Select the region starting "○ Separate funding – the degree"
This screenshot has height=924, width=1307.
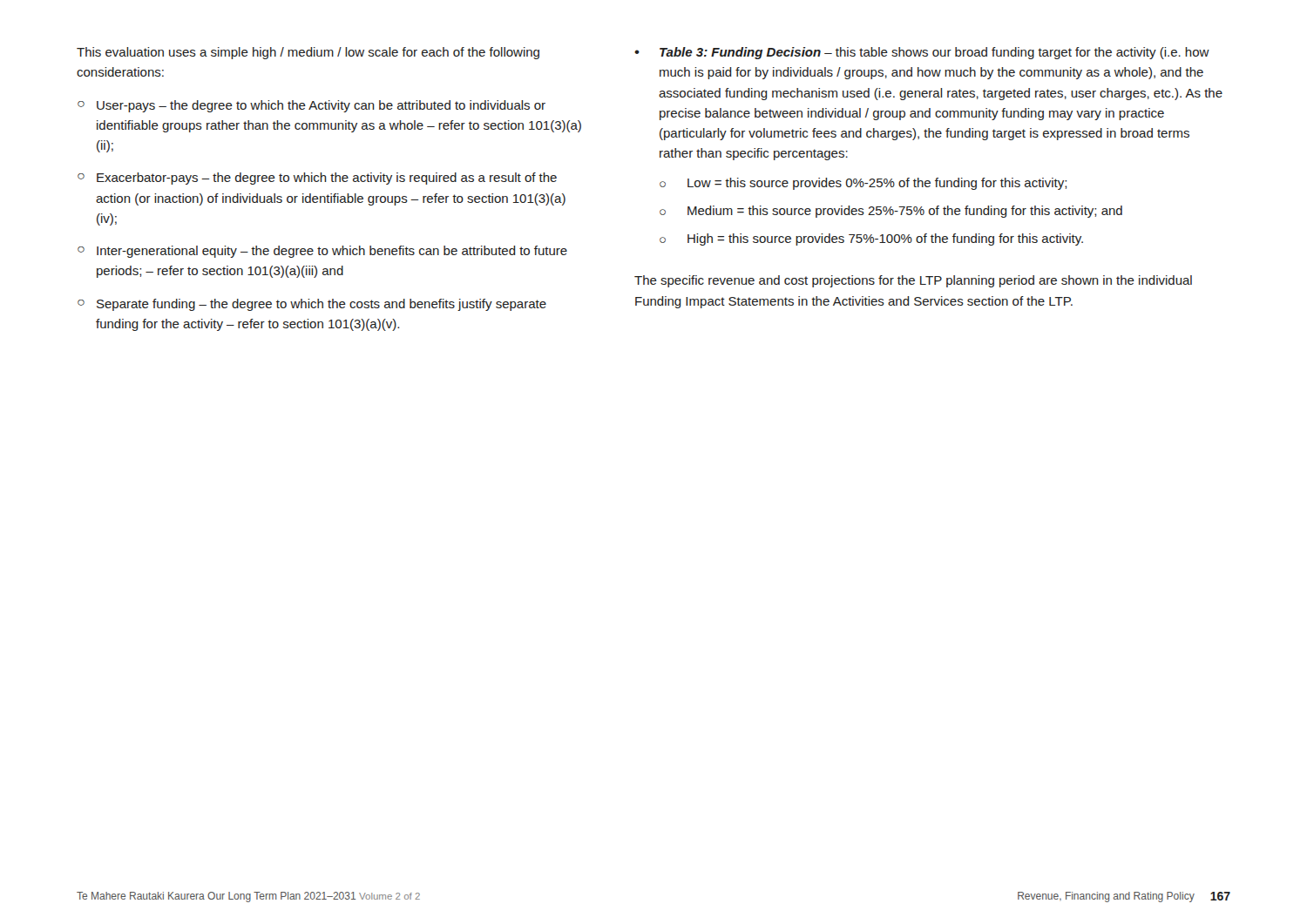tap(329, 313)
